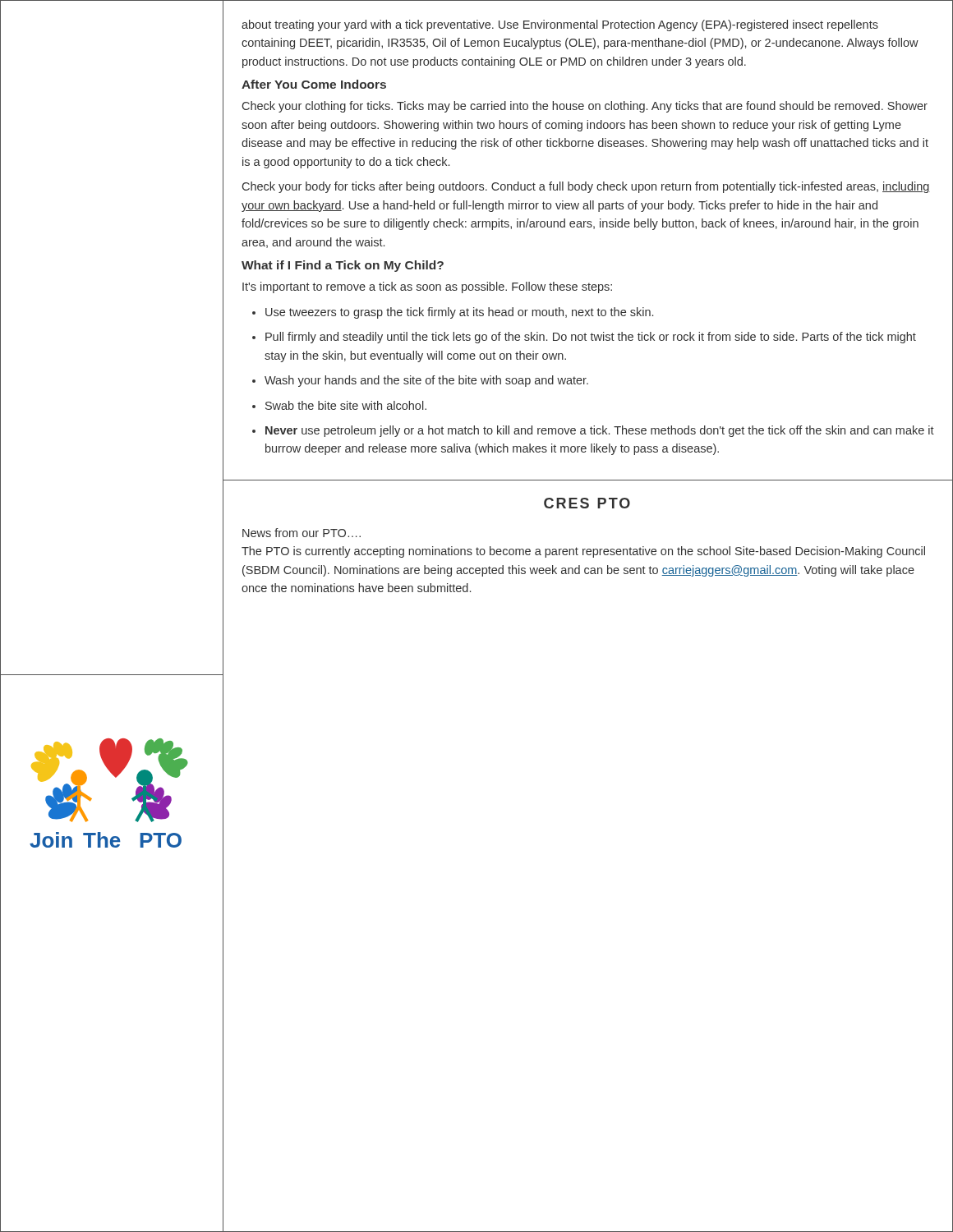The height and width of the screenshot is (1232, 953).
Task: Point to the block beginning "about treating your yard with a tick preventative."
Action: (x=588, y=43)
